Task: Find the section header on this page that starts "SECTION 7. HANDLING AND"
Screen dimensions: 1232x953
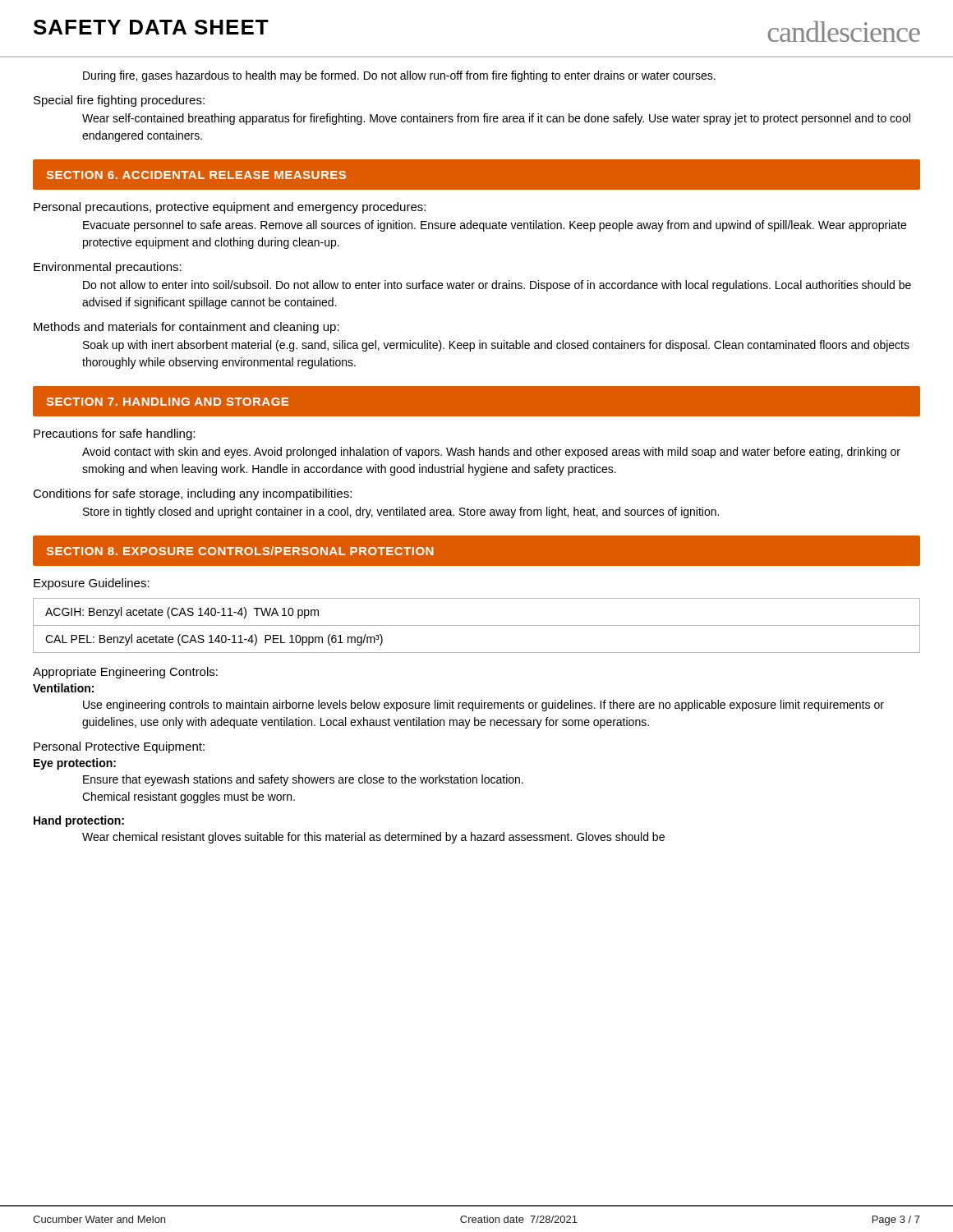Action: pos(168,401)
